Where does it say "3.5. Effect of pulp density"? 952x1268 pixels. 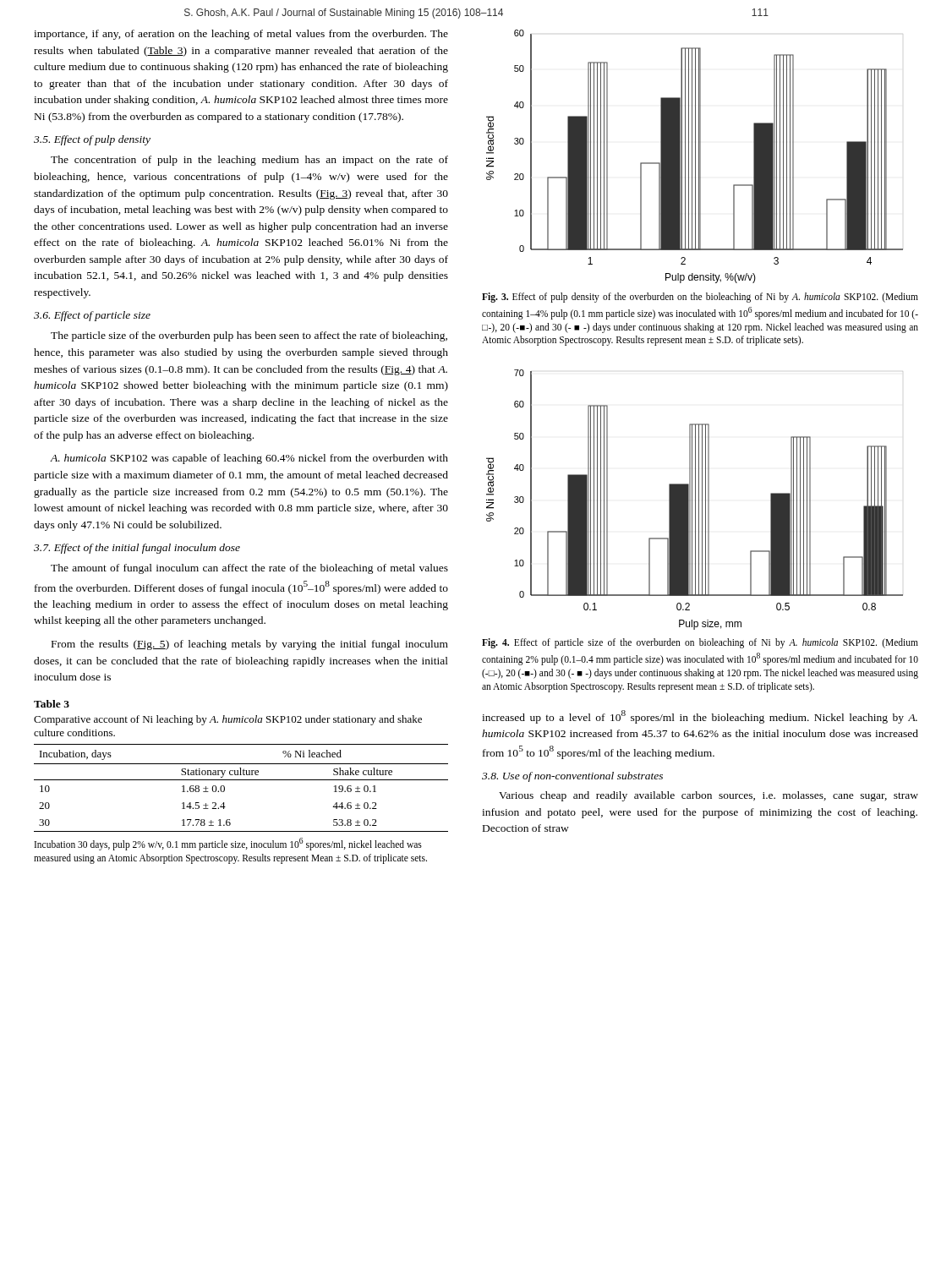pos(92,139)
